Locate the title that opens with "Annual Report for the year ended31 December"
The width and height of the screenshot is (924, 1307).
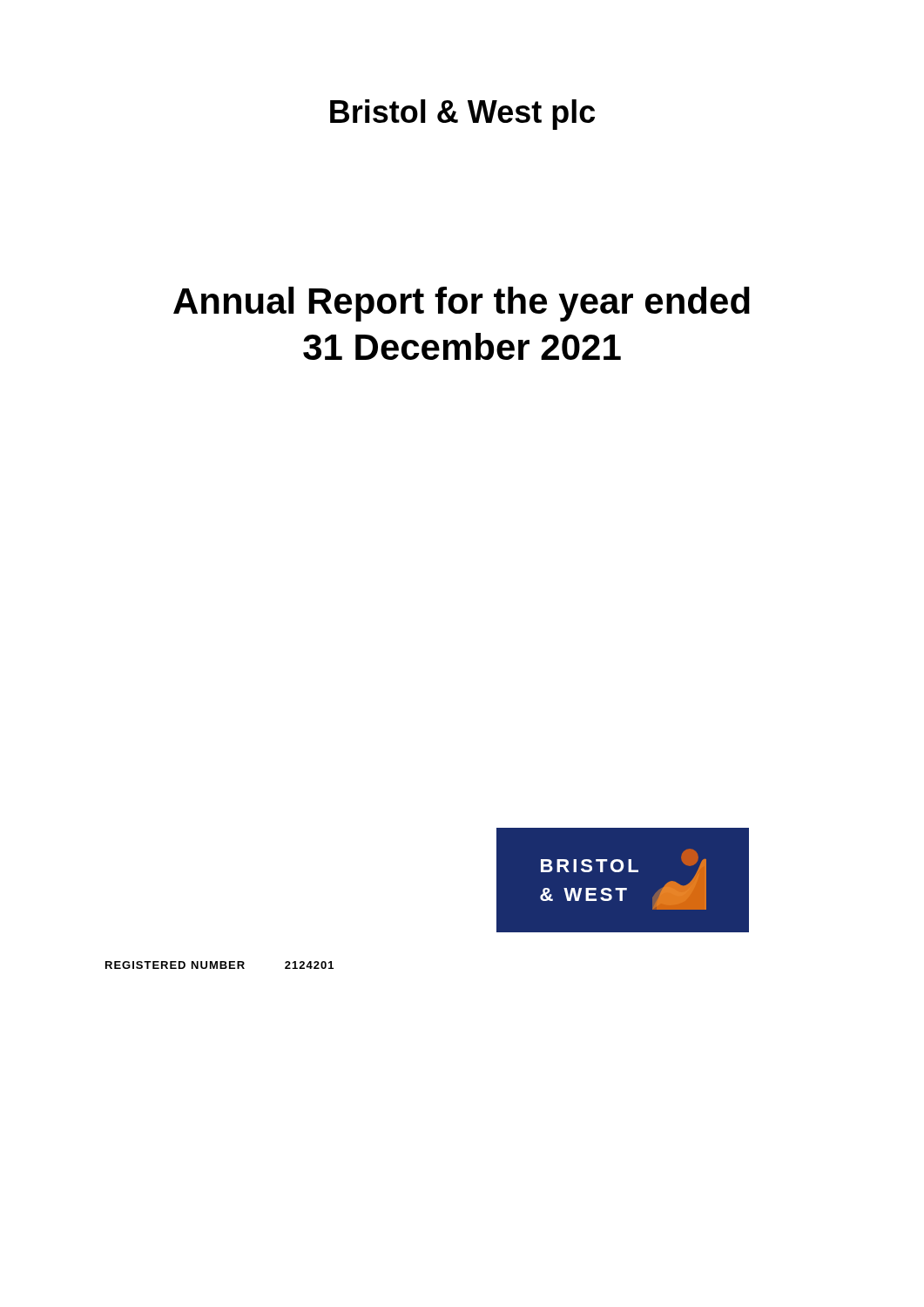(x=462, y=324)
